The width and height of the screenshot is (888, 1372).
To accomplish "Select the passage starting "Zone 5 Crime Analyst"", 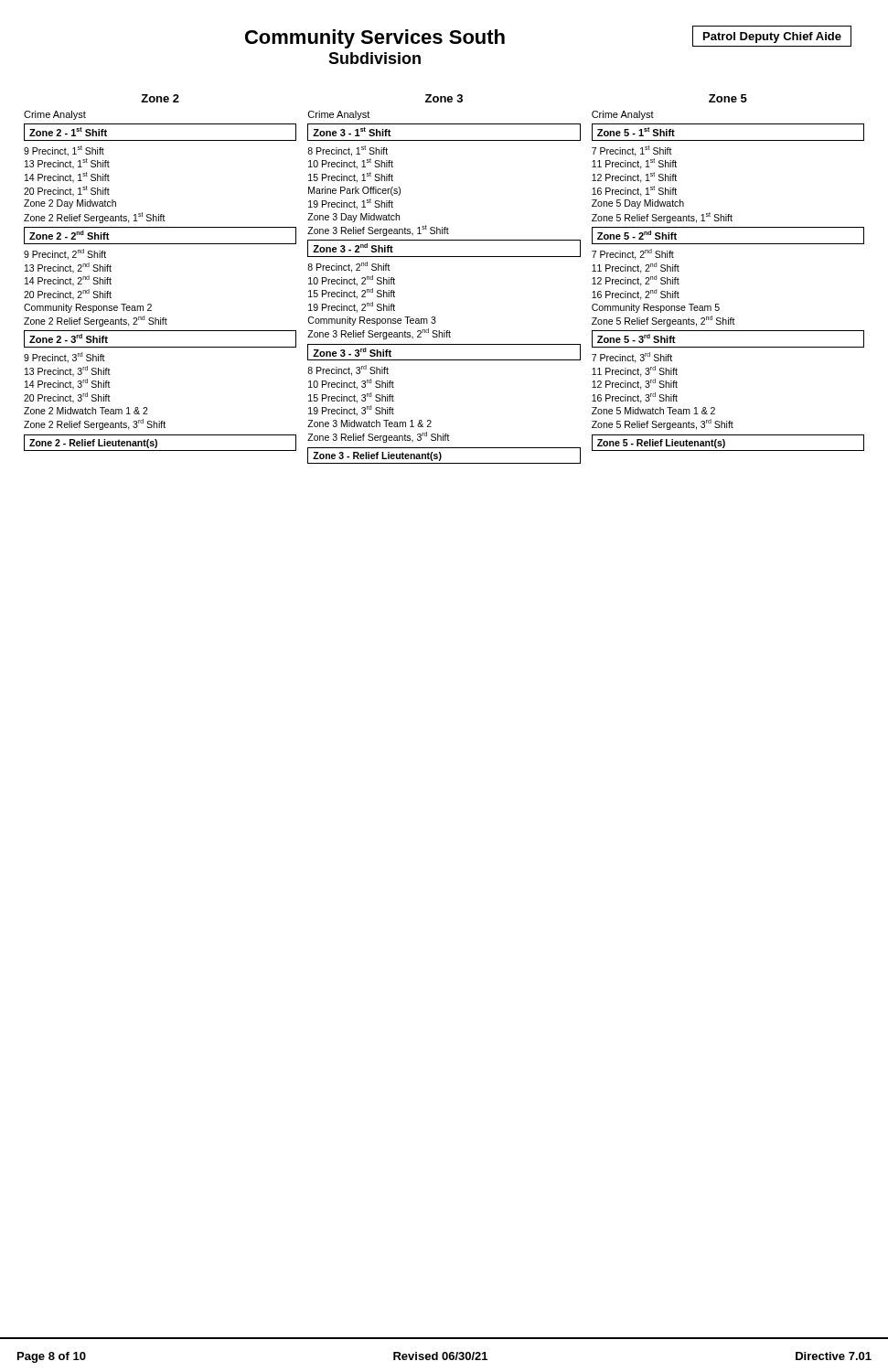I will (x=728, y=98).
